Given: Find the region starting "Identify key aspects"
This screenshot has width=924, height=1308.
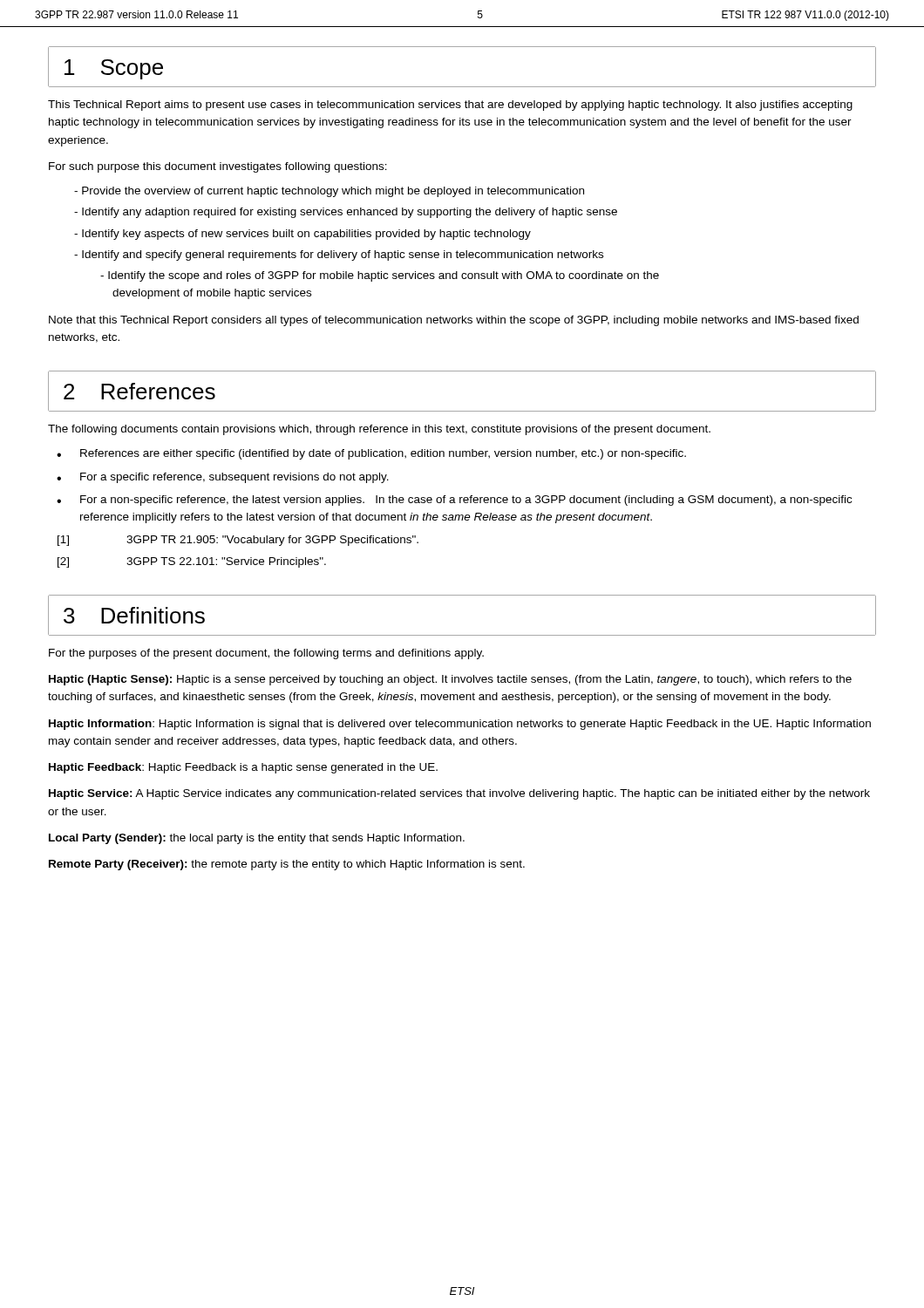Looking at the screenshot, I should pyautogui.click(x=302, y=233).
